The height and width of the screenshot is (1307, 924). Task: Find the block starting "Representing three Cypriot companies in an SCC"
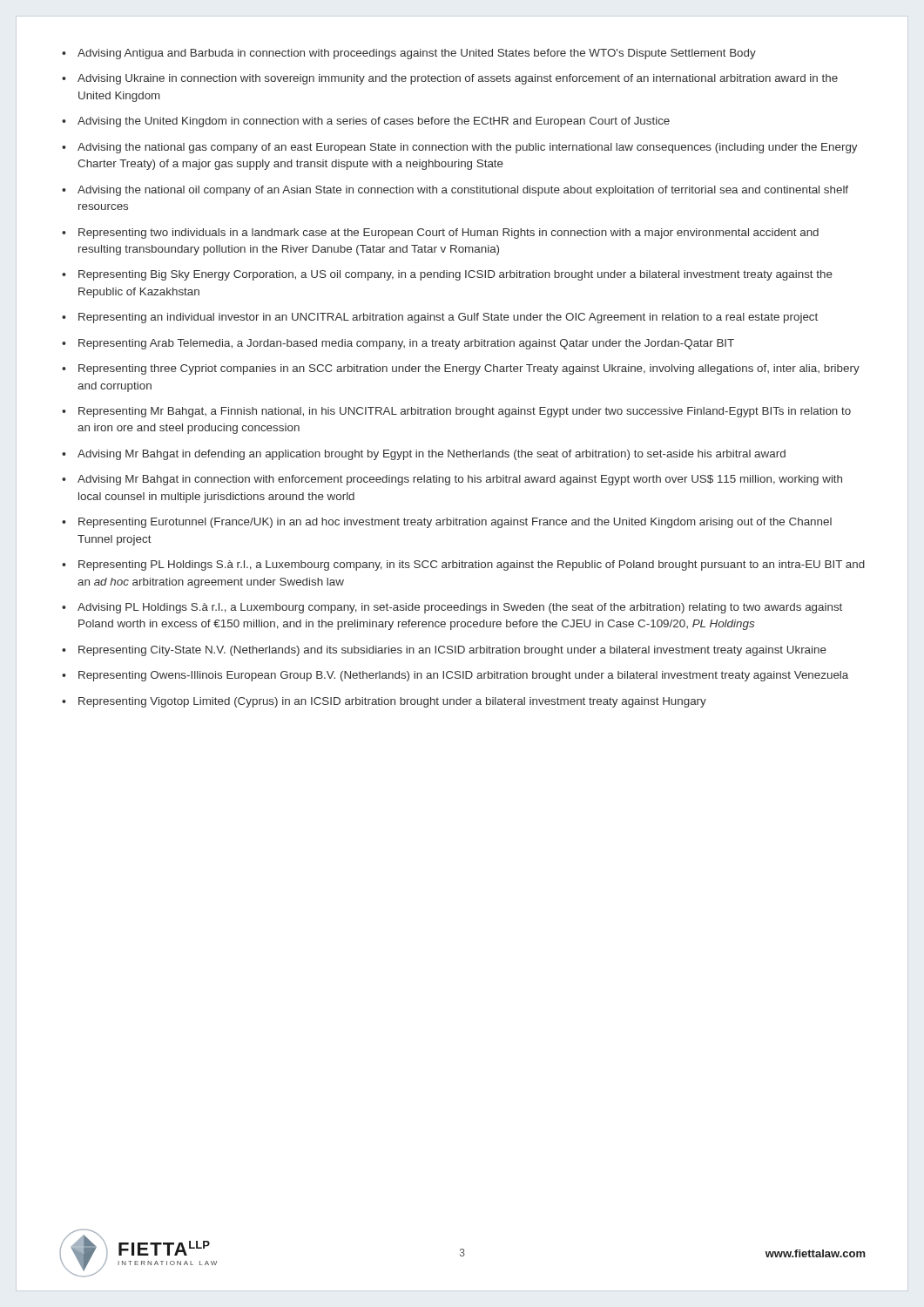(462, 377)
